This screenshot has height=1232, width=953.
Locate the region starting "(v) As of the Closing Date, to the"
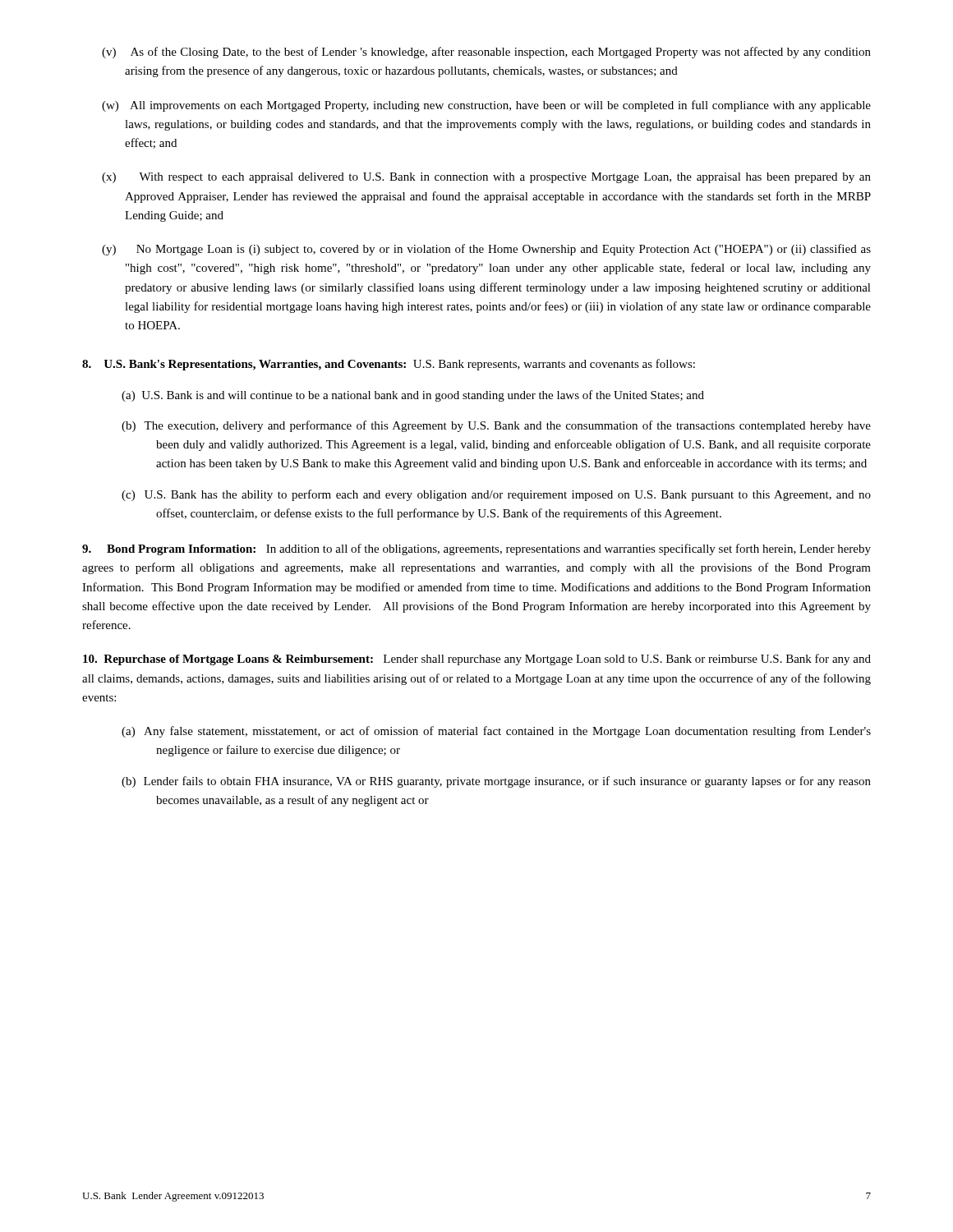(x=486, y=61)
